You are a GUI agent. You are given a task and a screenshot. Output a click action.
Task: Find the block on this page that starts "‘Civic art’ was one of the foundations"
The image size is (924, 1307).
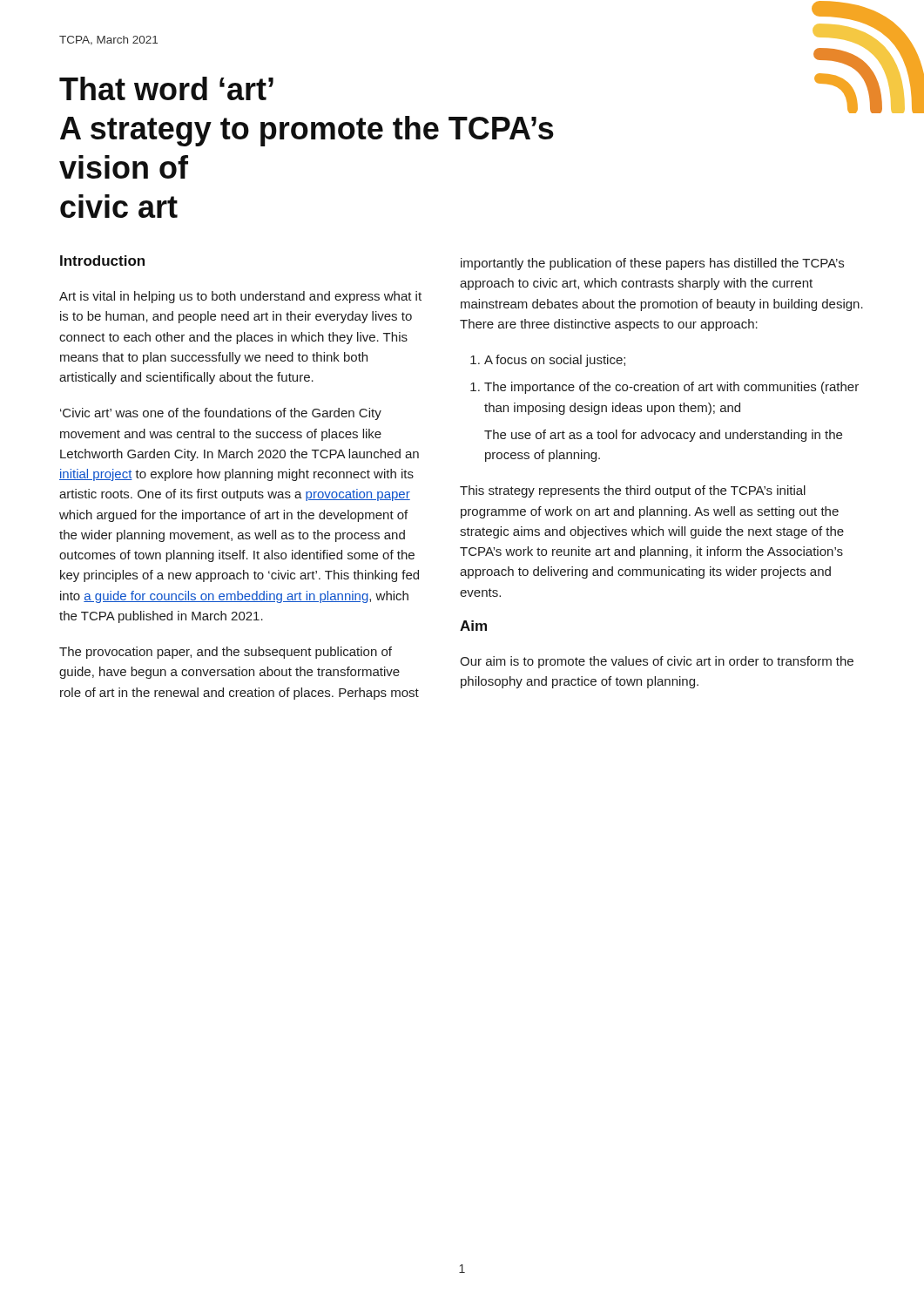[242, 514]
